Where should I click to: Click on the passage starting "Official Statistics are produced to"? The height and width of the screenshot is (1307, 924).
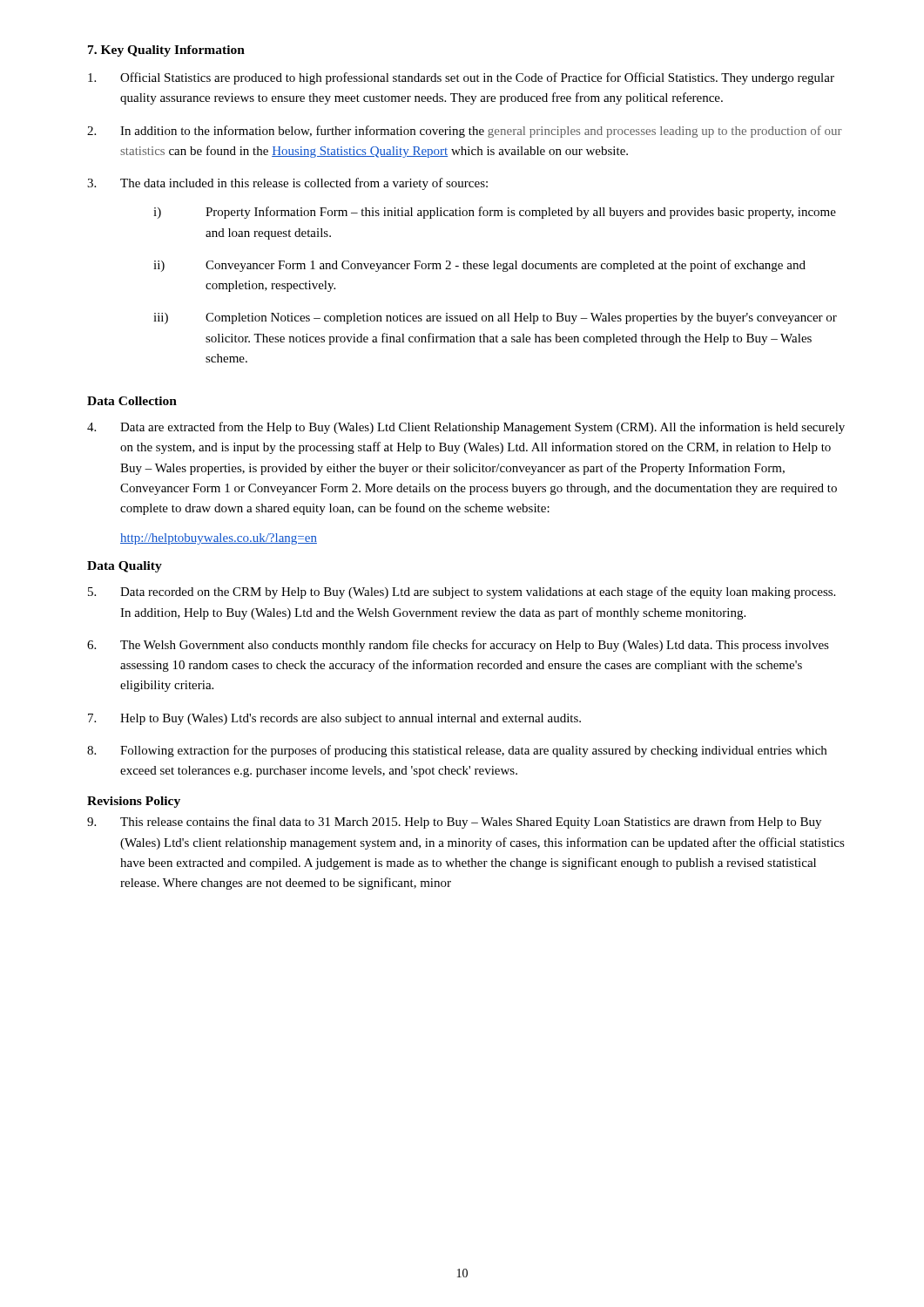[469, 88]
